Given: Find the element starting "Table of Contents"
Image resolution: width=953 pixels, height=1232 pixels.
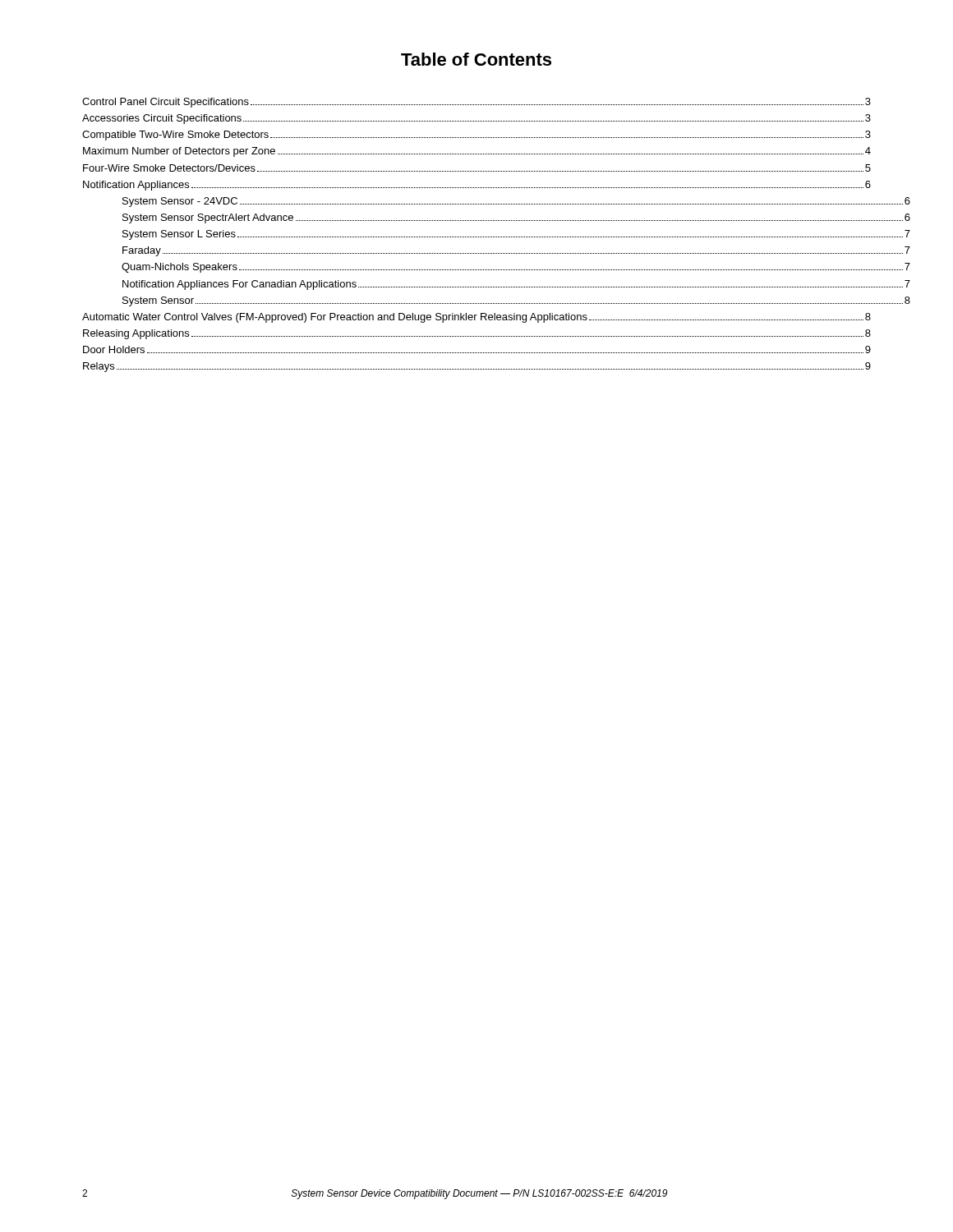Looking at the screenshot, I should coord(476,60).
